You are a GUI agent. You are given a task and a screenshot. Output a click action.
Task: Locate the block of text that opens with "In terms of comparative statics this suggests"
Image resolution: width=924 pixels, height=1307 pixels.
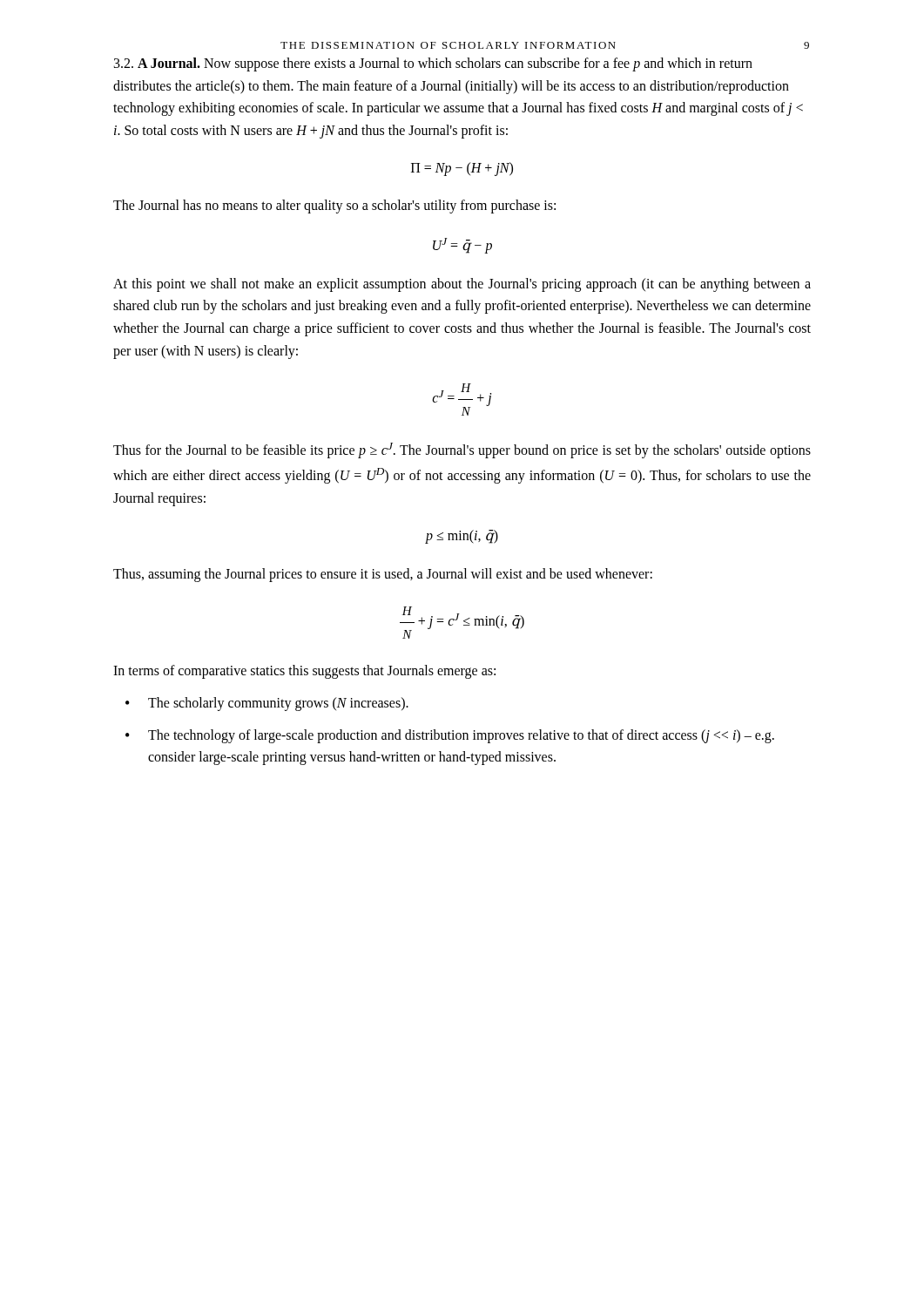pyautogui.click(x=305, y=671)
